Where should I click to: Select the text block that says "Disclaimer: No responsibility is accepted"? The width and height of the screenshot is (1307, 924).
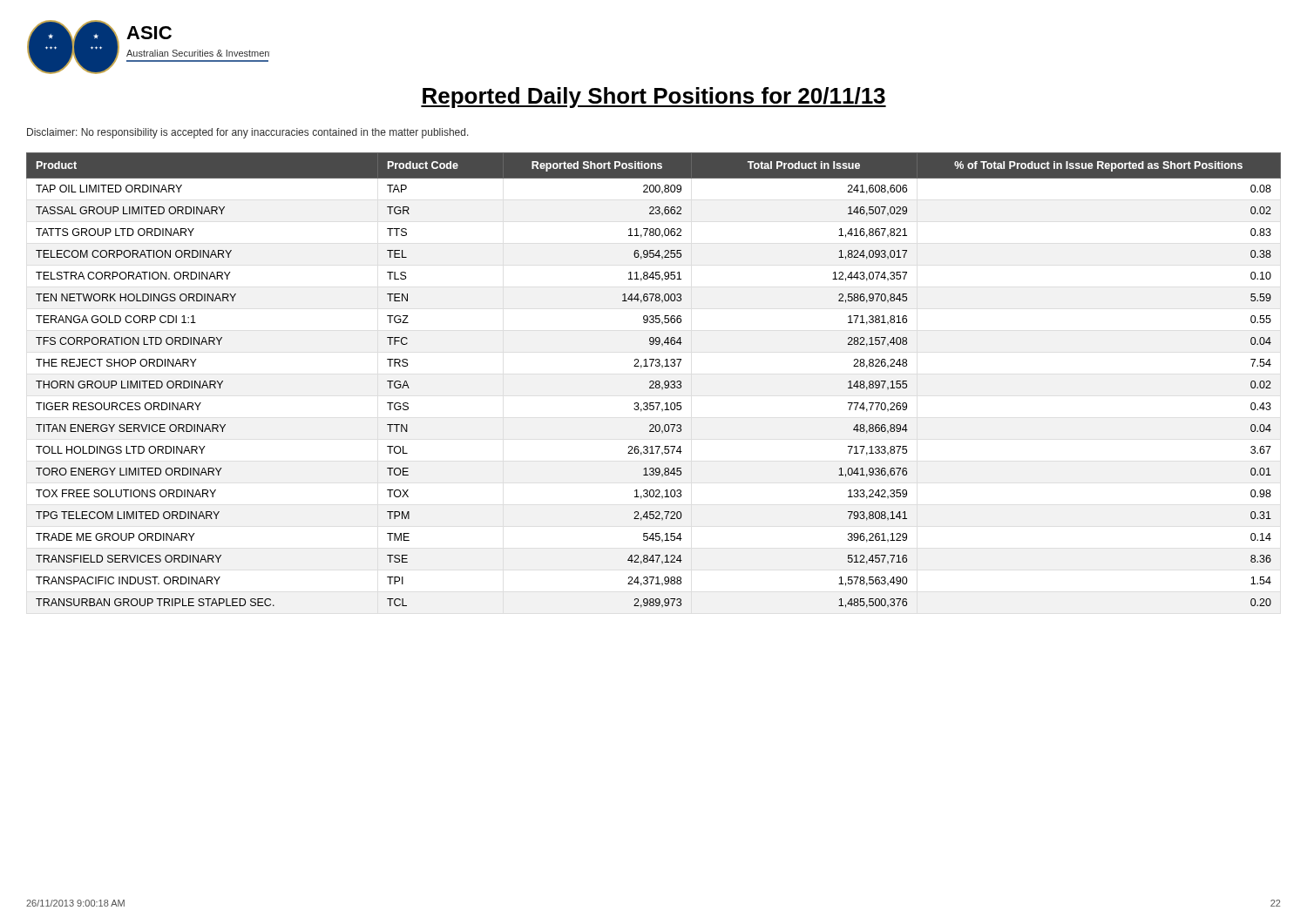point(248,132)
